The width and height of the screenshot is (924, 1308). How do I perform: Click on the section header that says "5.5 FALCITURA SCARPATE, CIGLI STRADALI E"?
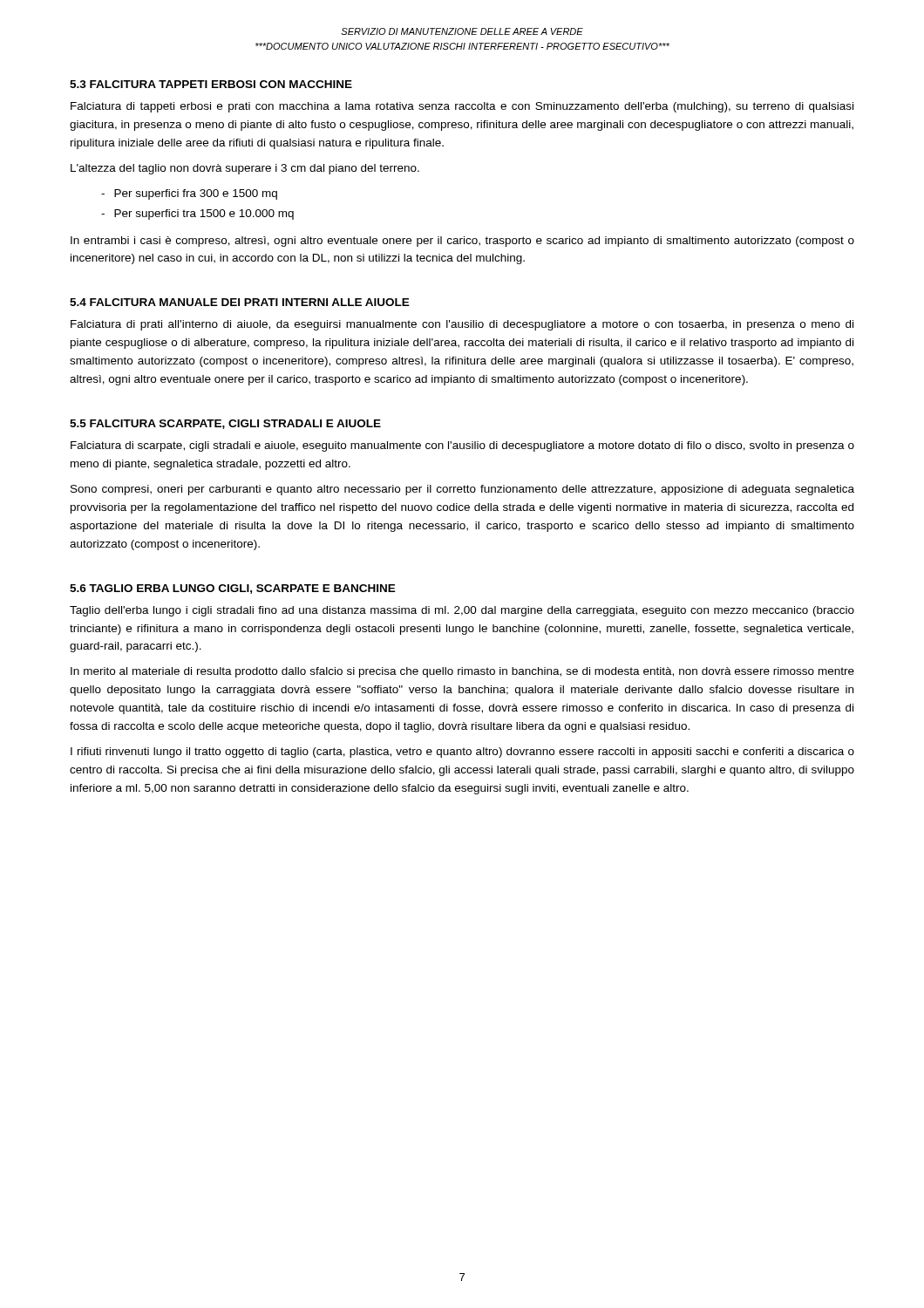point(225,423)
